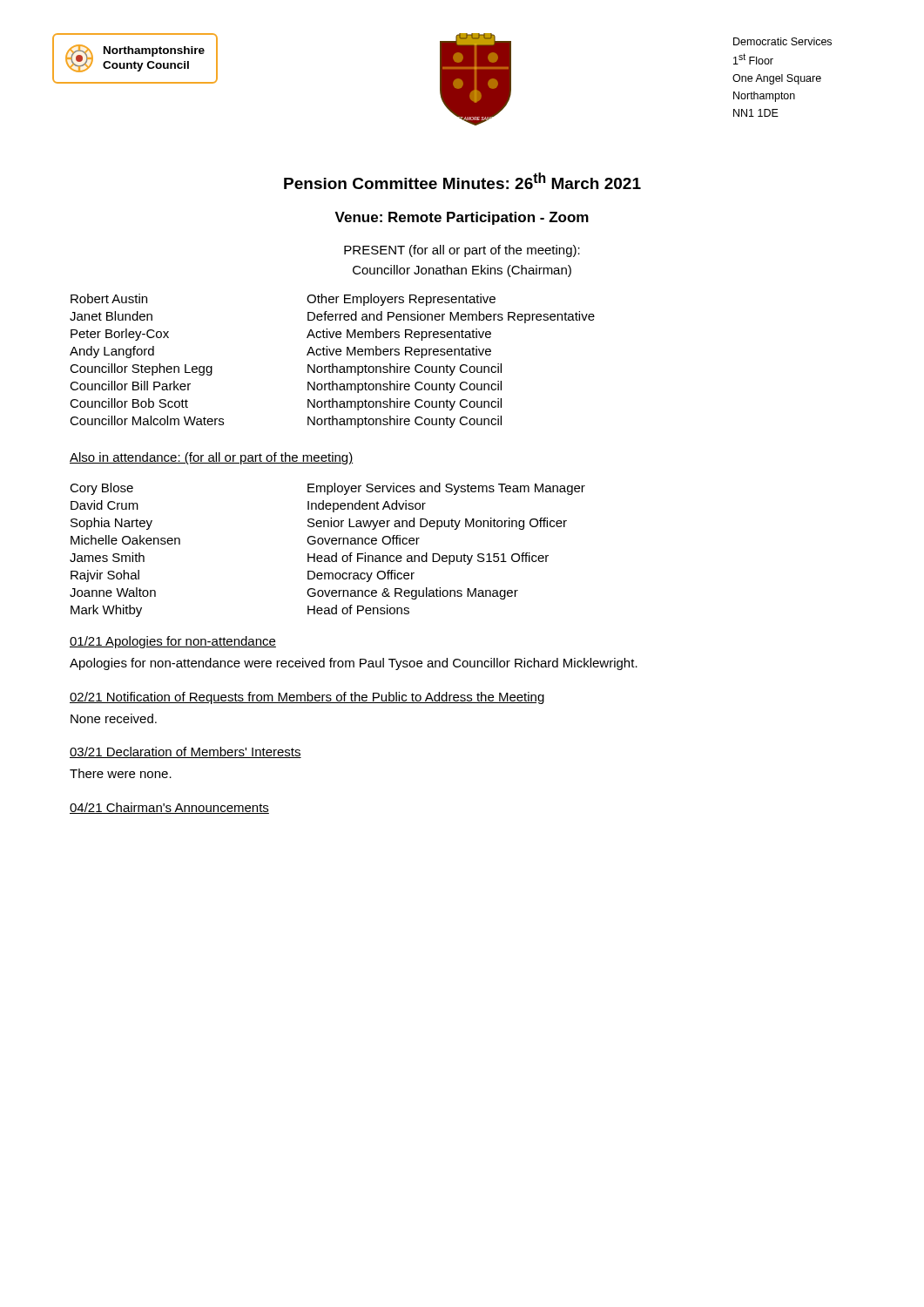Navigate to the region starting "Apologies for non-attendance were received from Paul Tysoe"
The height and width of the screenshot is (1307, 924).
click(354, 663)
